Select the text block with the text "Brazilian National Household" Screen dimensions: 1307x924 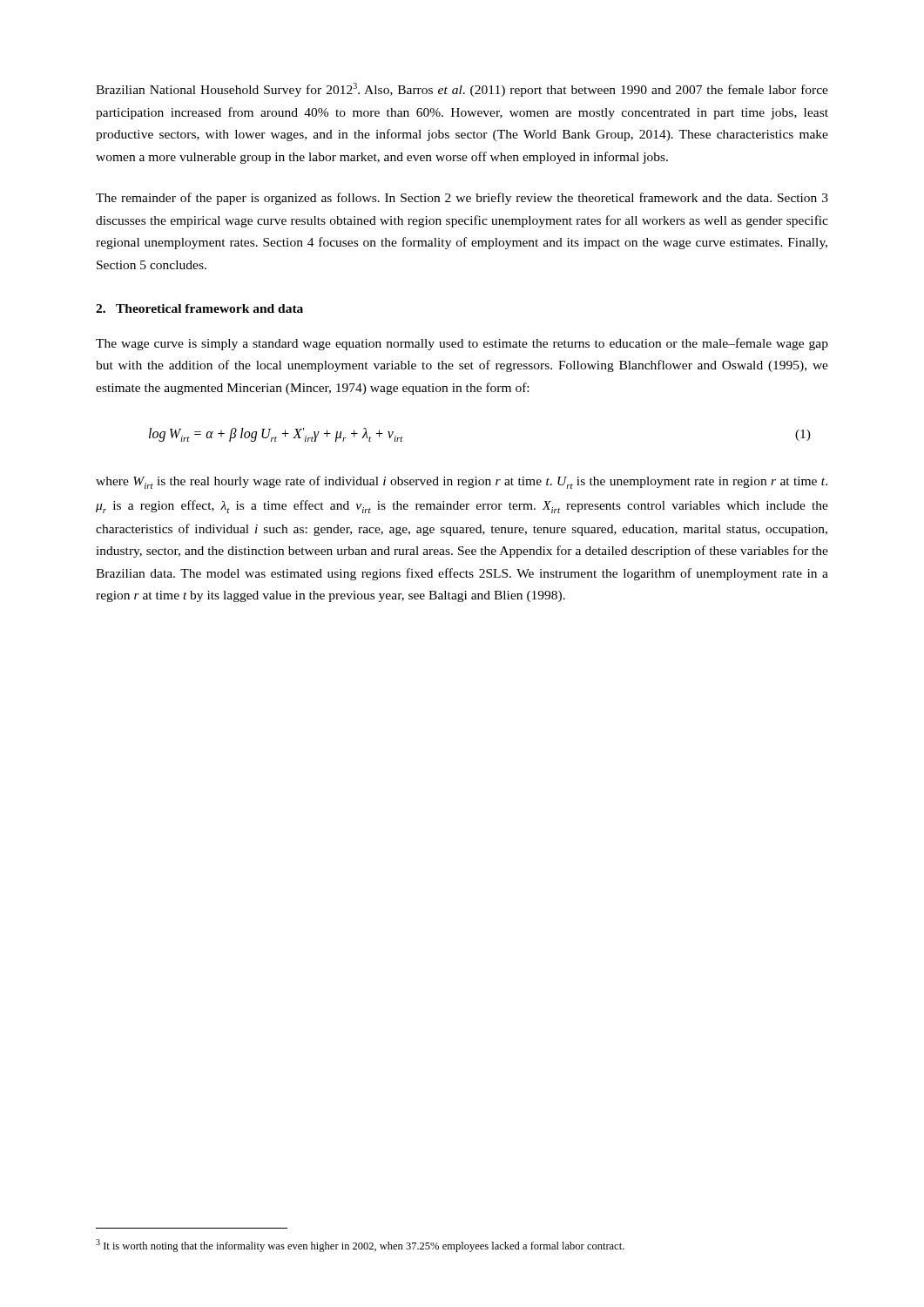(462, 122)
